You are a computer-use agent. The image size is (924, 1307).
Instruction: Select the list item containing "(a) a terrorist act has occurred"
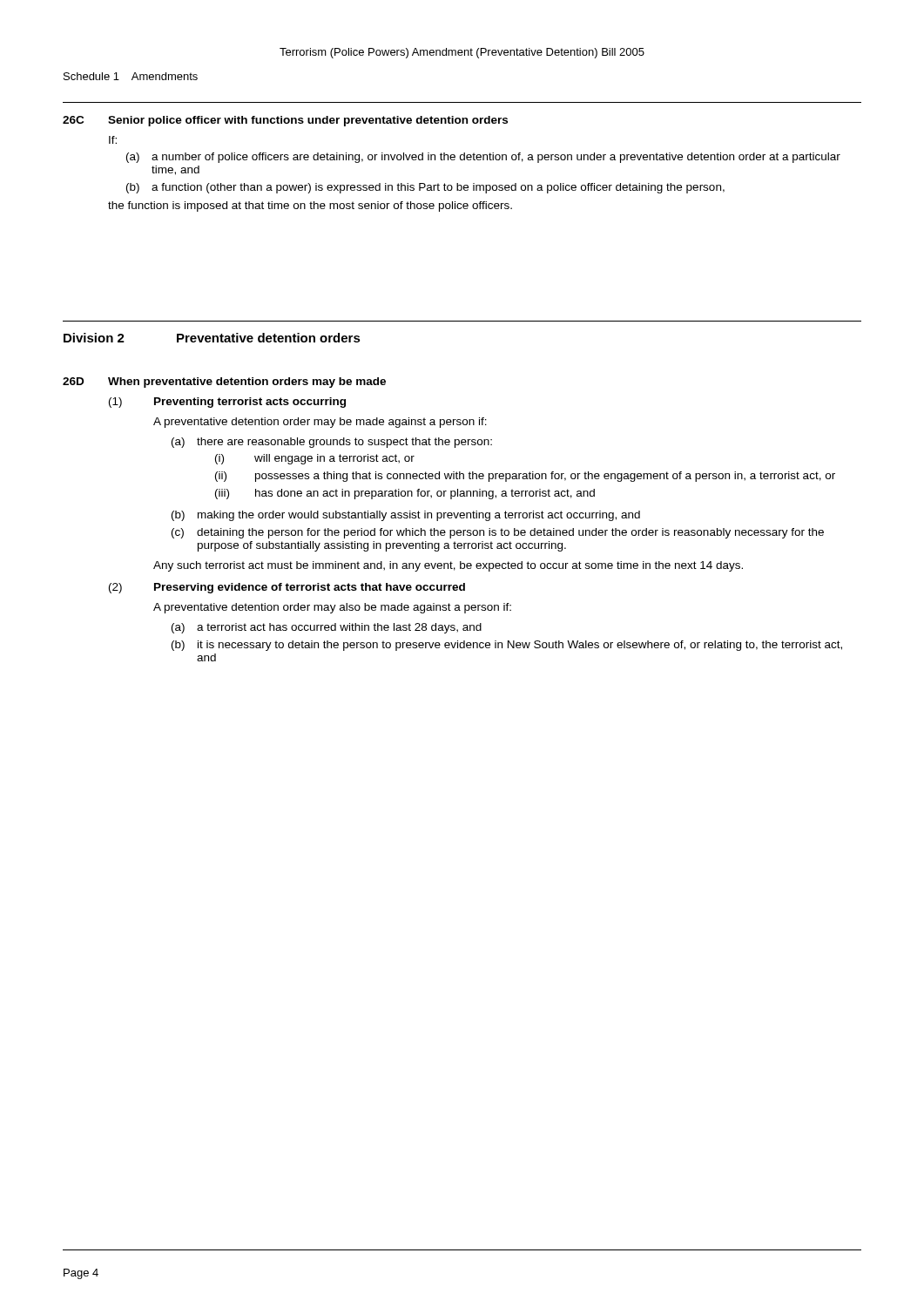327,628
